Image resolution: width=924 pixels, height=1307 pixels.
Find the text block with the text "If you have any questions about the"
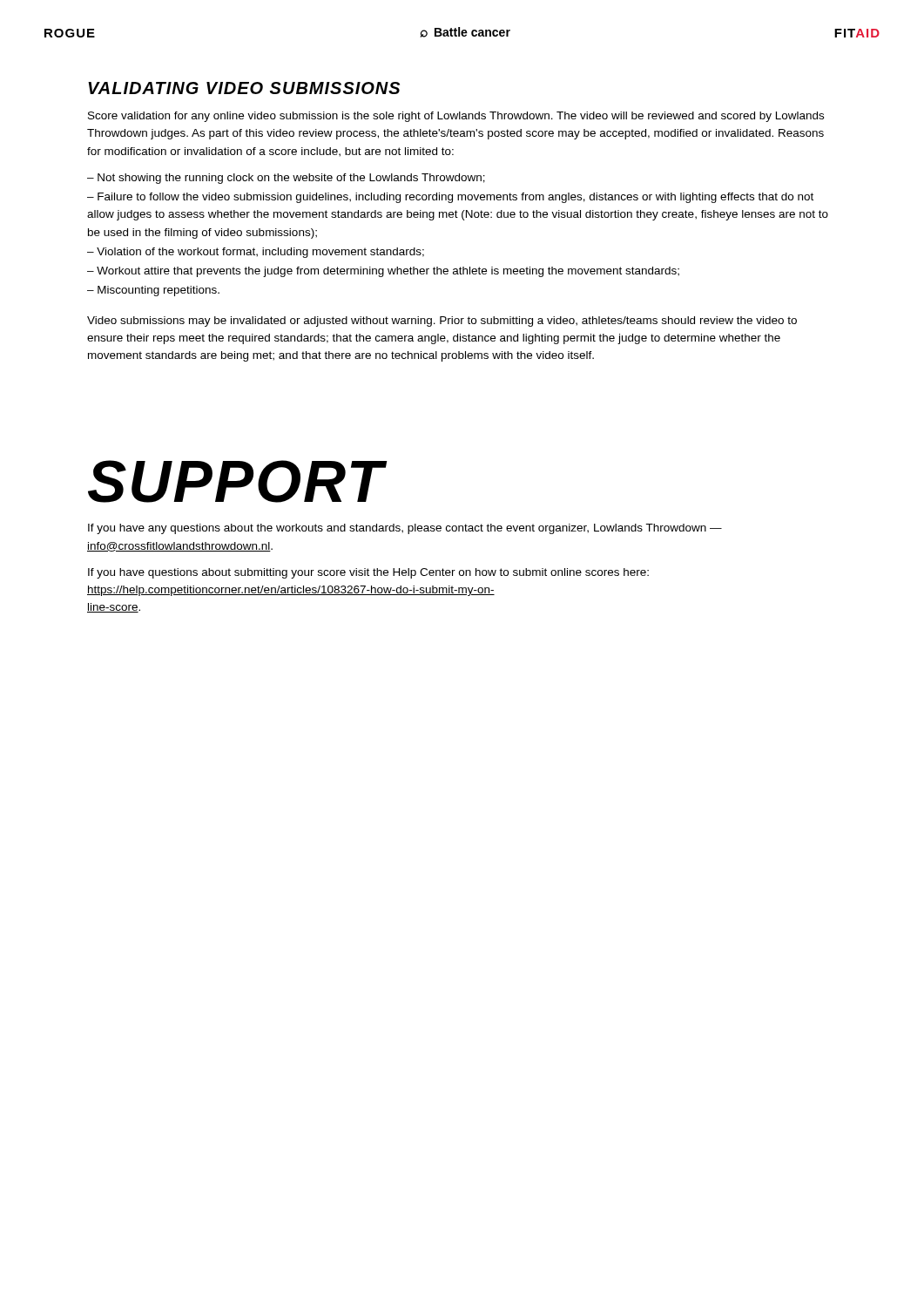pos(404,537)
